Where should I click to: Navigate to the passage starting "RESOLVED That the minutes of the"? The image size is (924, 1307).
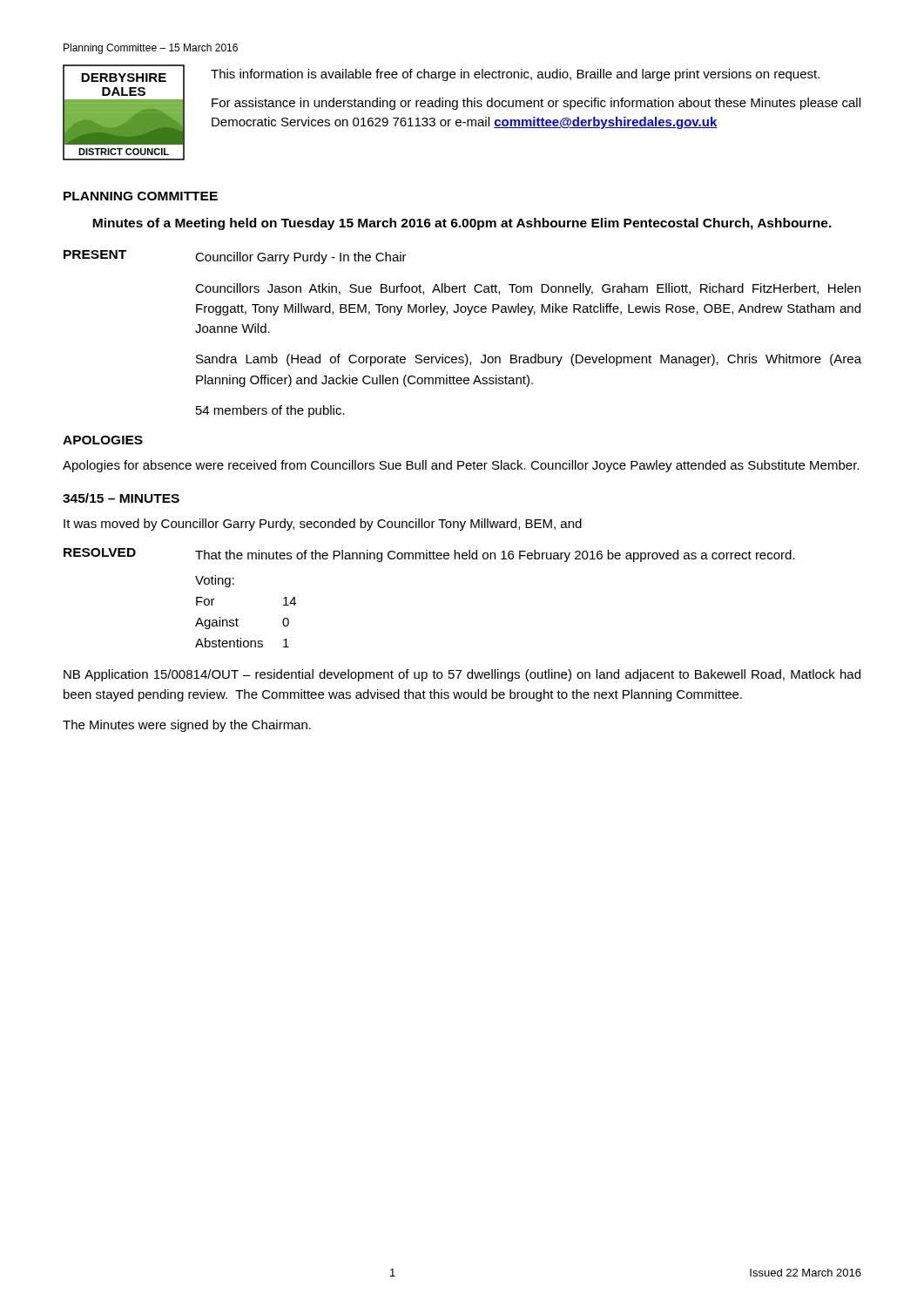[x=462, y=554]
